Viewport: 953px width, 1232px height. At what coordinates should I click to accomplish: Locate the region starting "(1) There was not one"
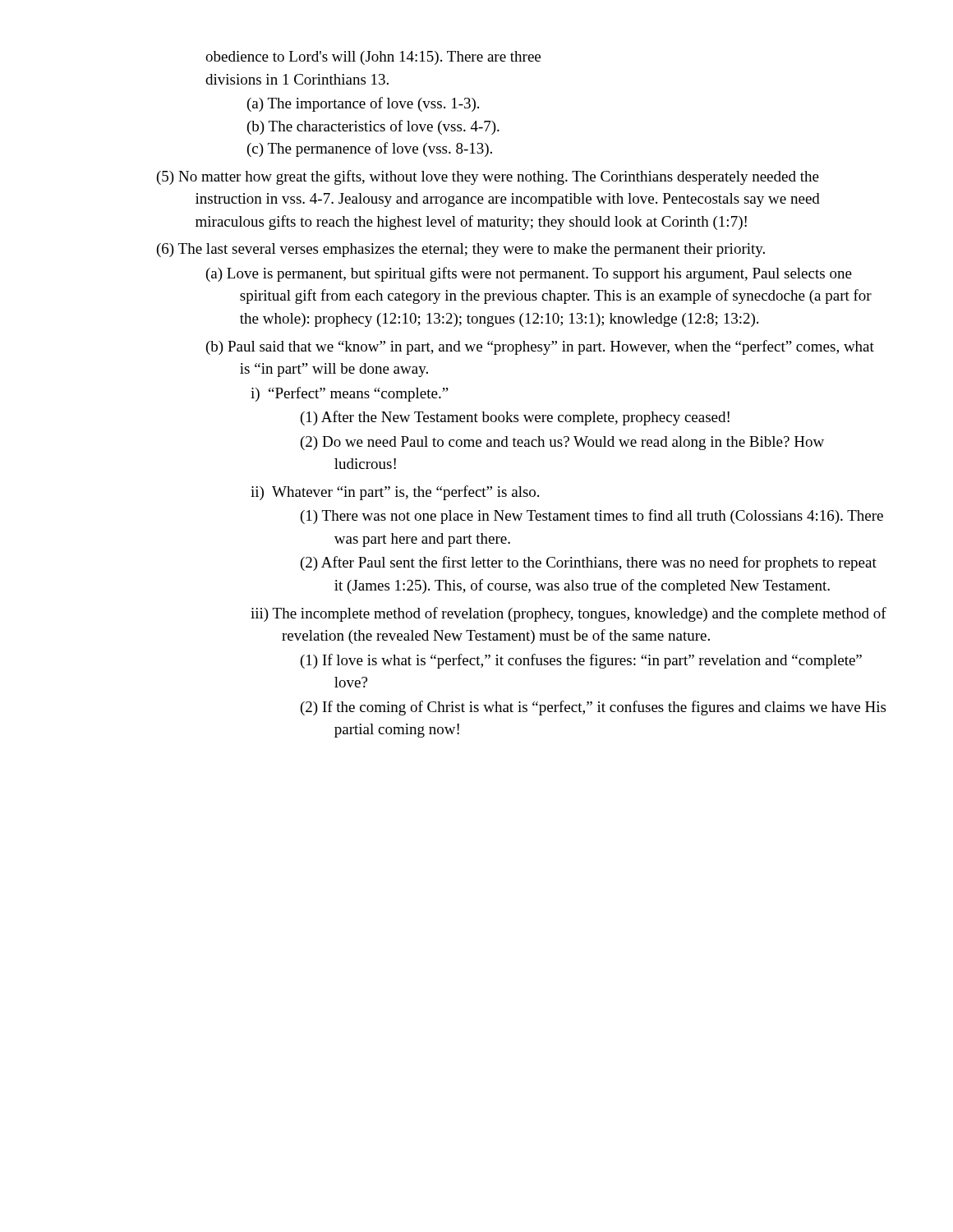tap(592, 527)
